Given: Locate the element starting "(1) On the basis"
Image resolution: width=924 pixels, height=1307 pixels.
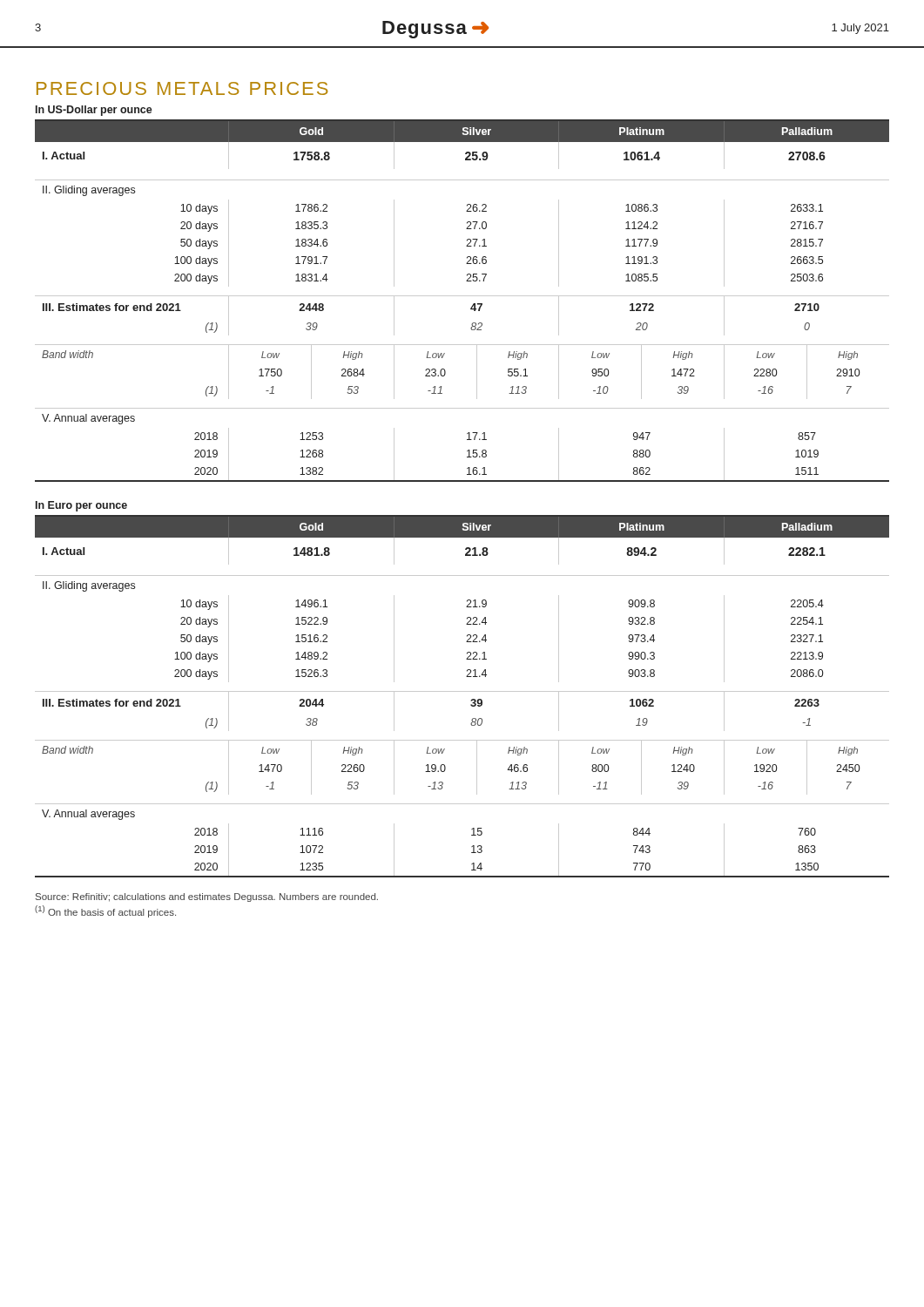Looking at the screenshot, I should pyautogui.click(x=106, y=910).
